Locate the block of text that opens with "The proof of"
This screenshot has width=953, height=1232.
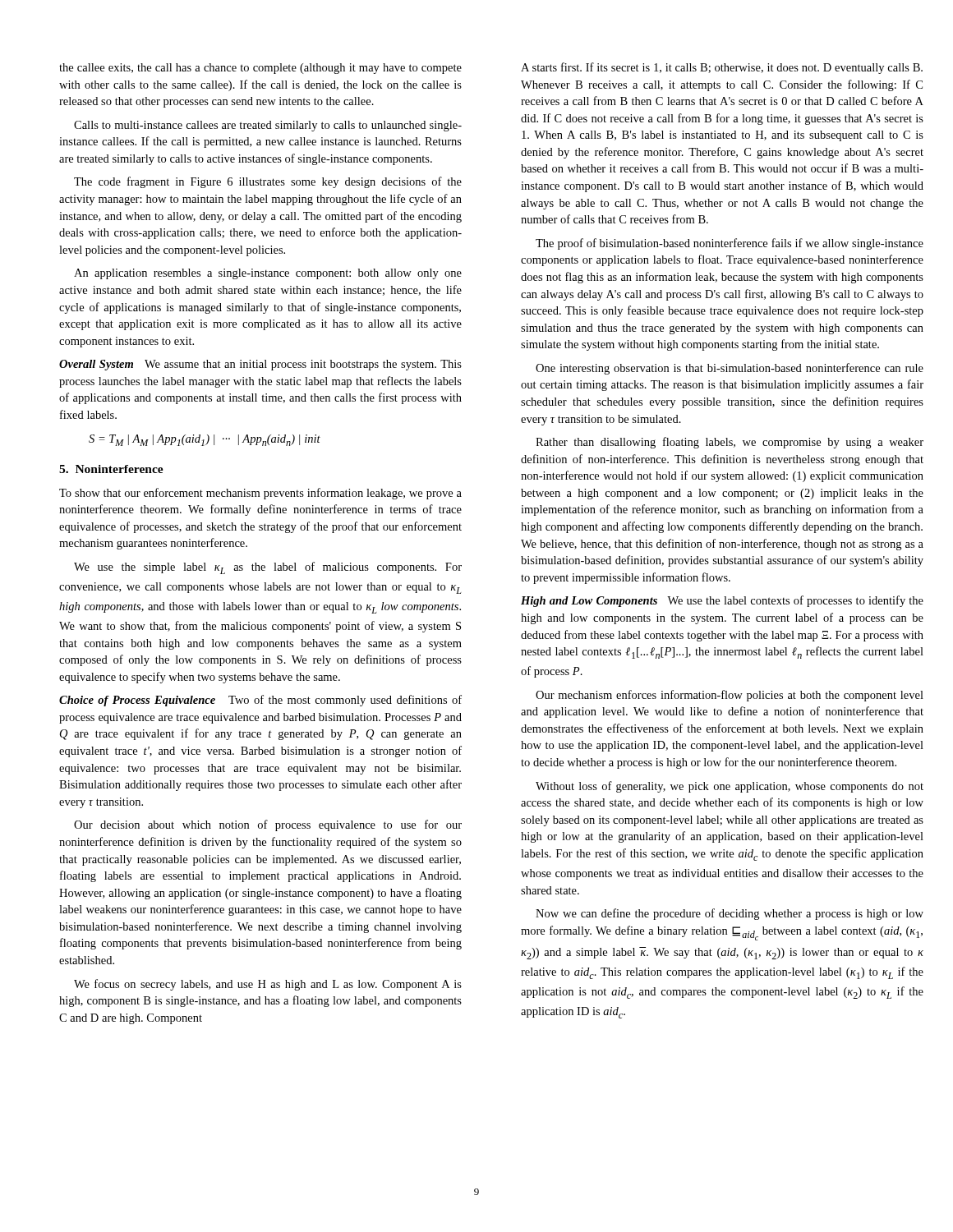pos(722,294)
